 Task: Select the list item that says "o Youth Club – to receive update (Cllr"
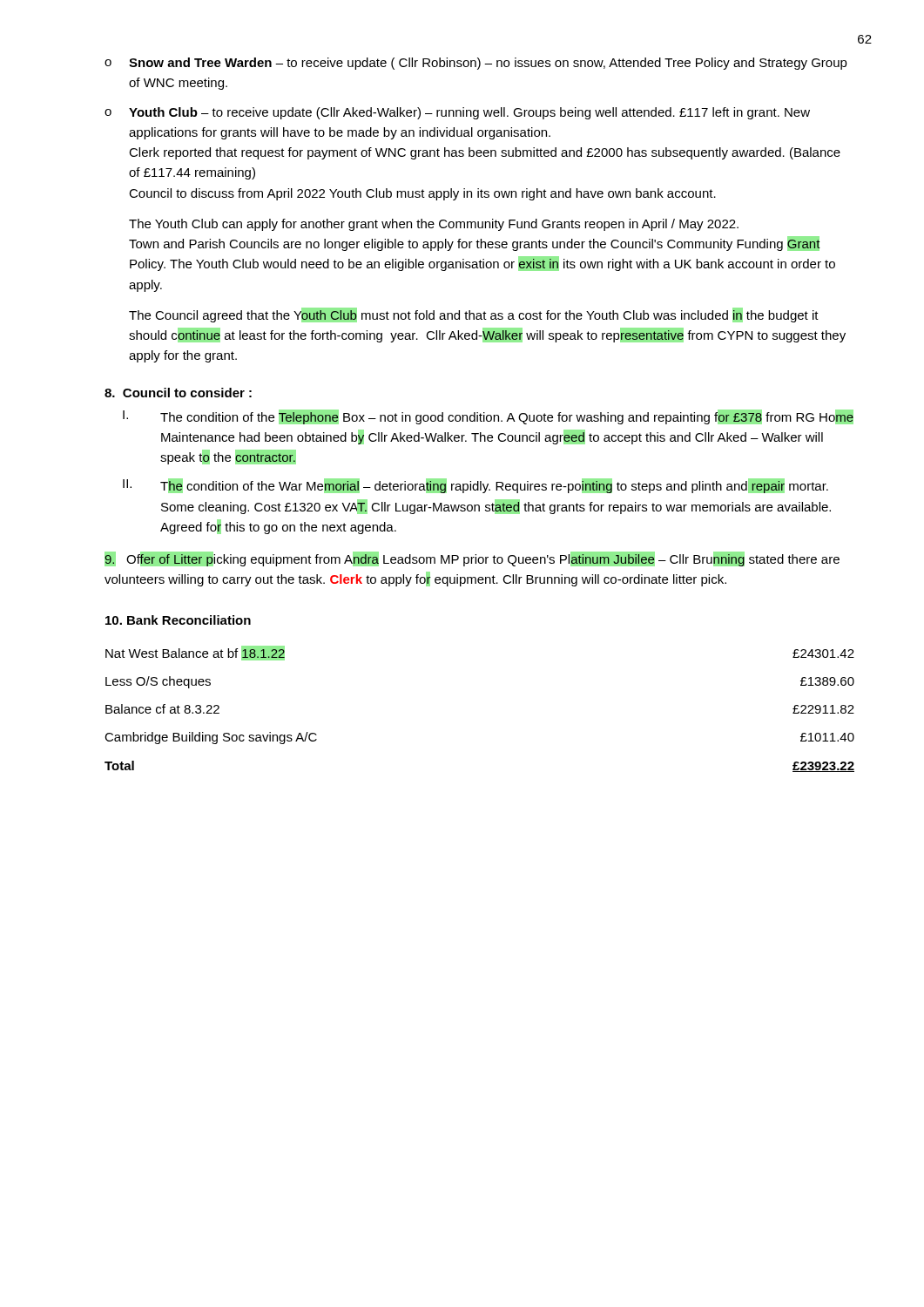(x=479, y=234)
